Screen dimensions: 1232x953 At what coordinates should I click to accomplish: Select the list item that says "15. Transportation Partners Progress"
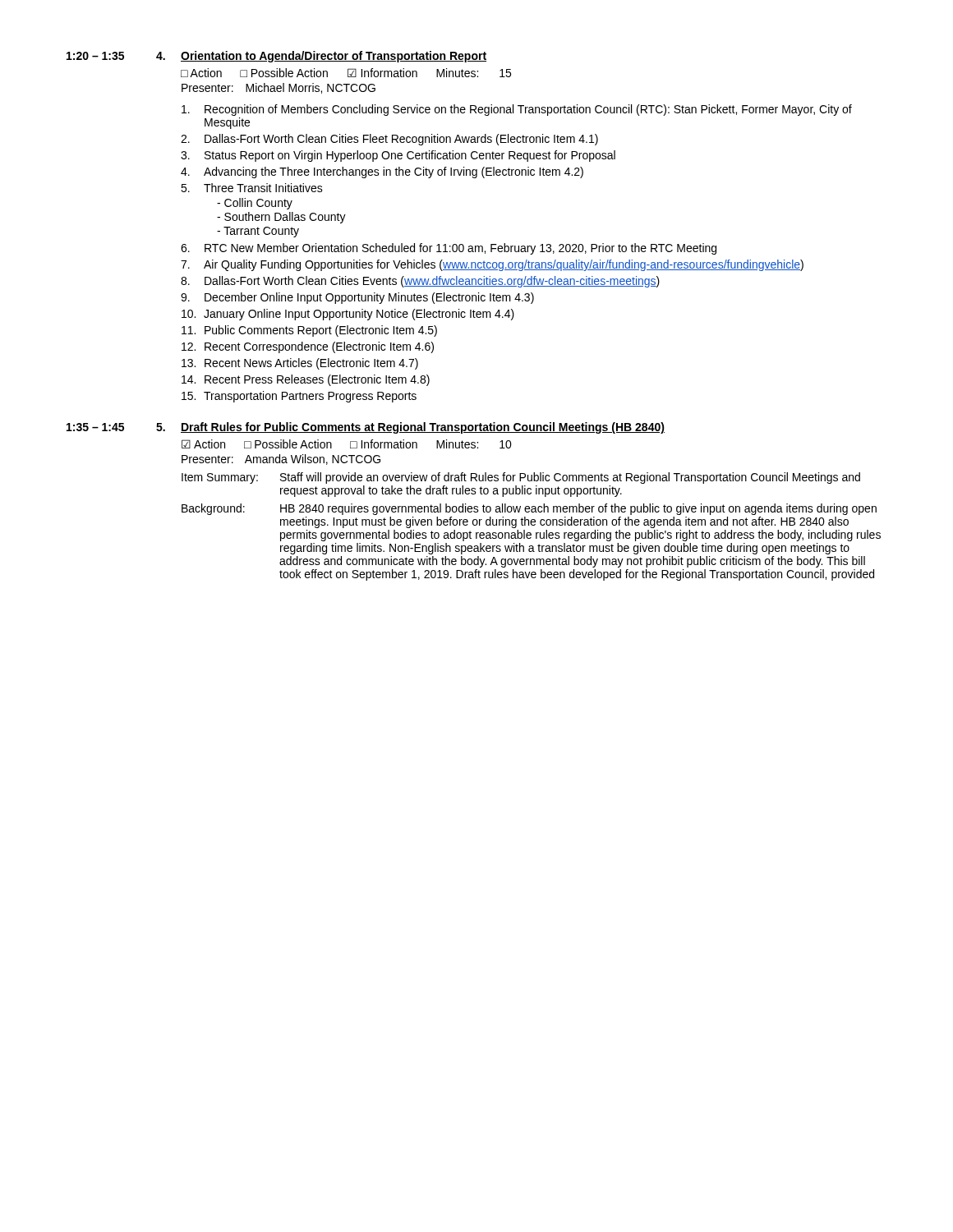299,397
